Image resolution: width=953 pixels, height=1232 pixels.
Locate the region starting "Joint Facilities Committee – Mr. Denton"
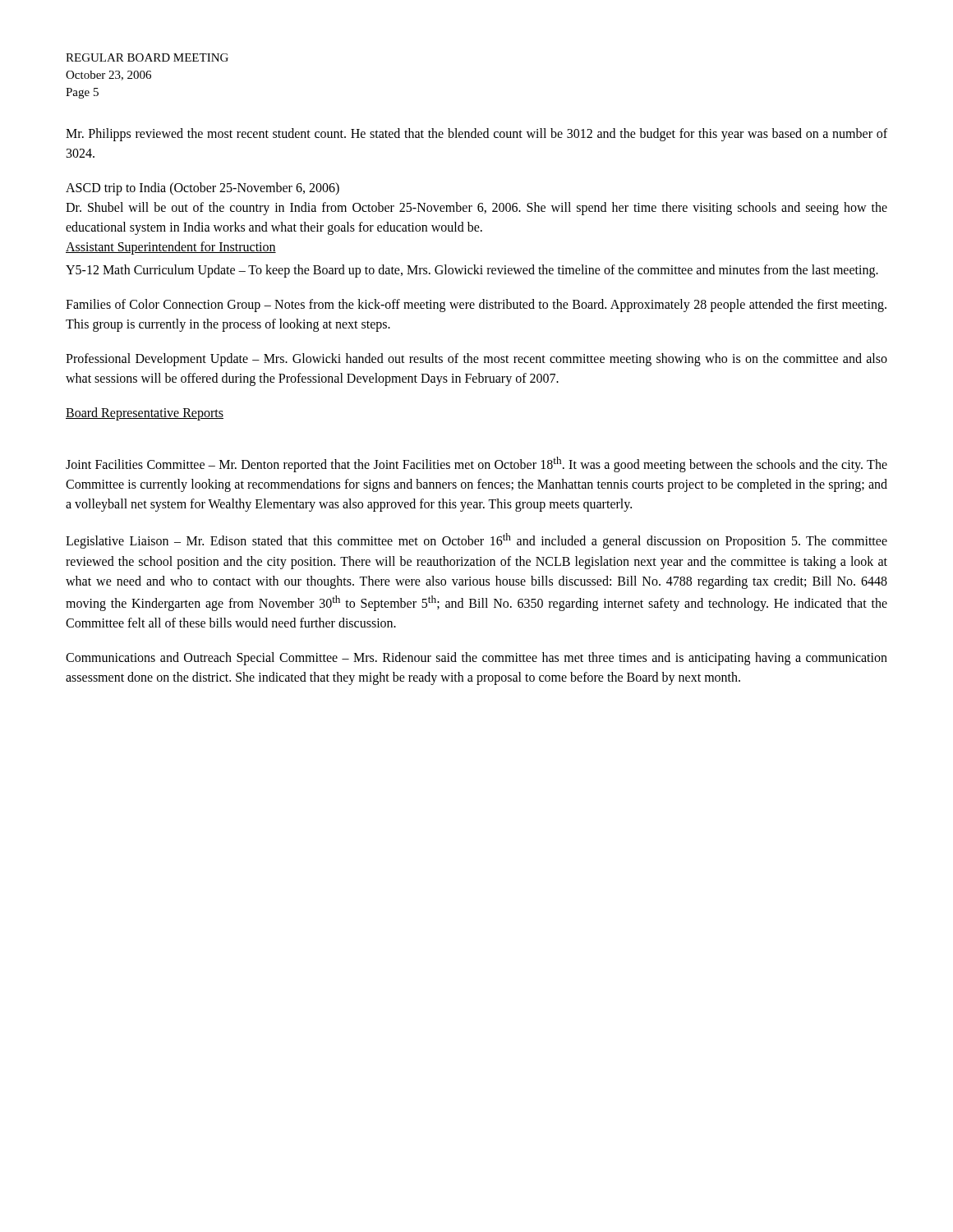click(476, 483)
